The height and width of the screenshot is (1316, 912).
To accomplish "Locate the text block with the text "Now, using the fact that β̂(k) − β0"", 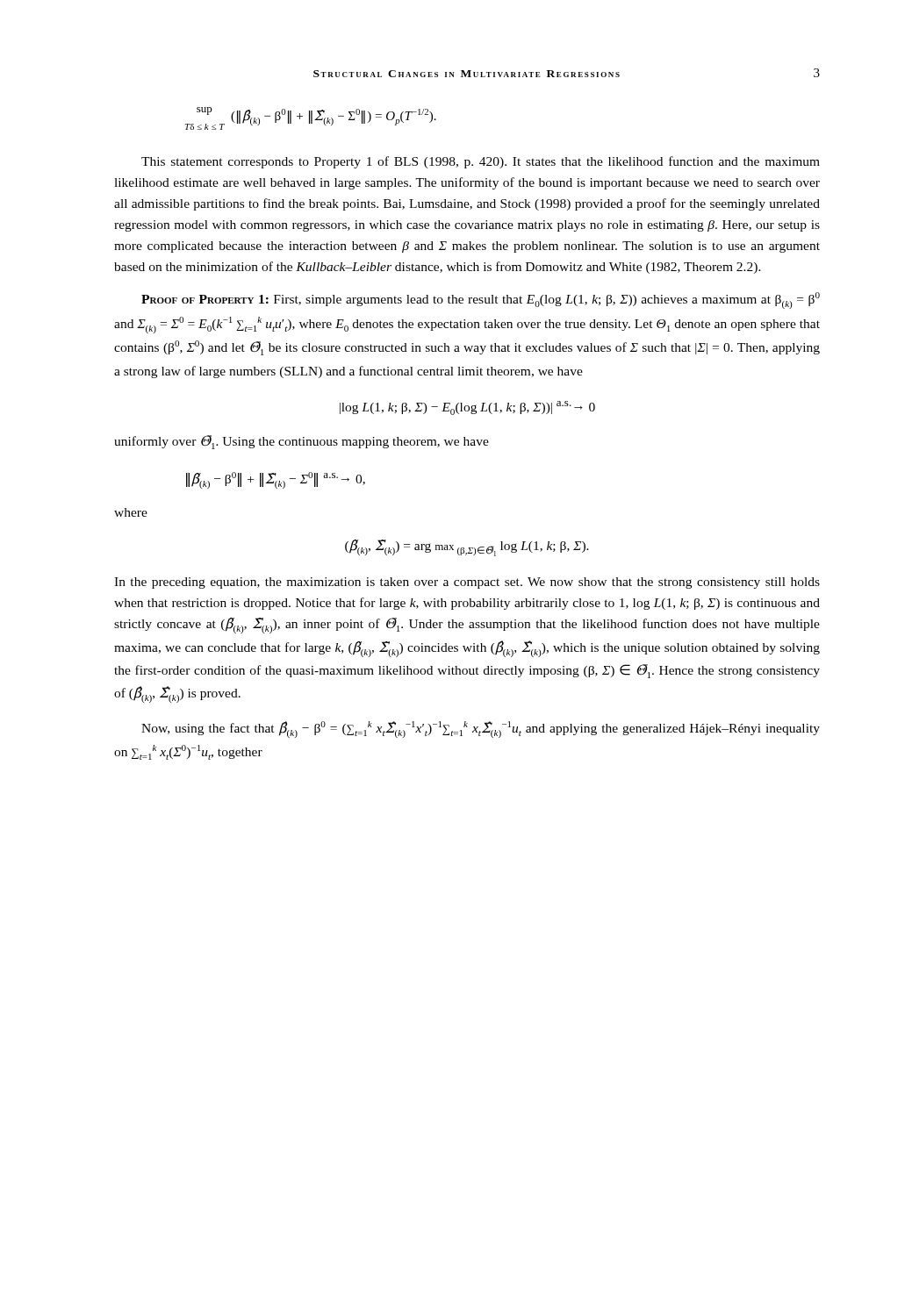I will [x=467, y=740].
